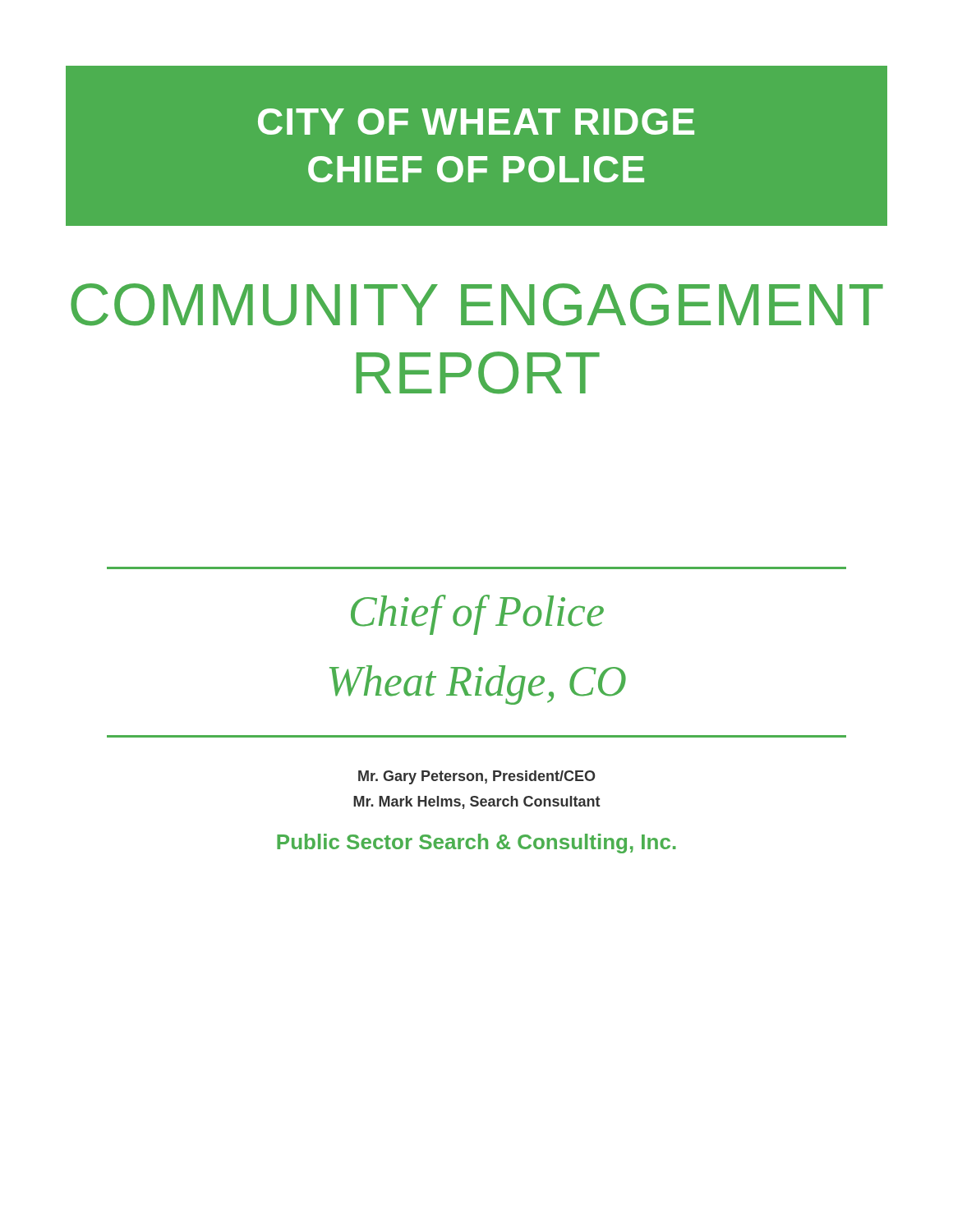
Task: Point to "Wheat Ridge, CO"
Action: (476, 681)
